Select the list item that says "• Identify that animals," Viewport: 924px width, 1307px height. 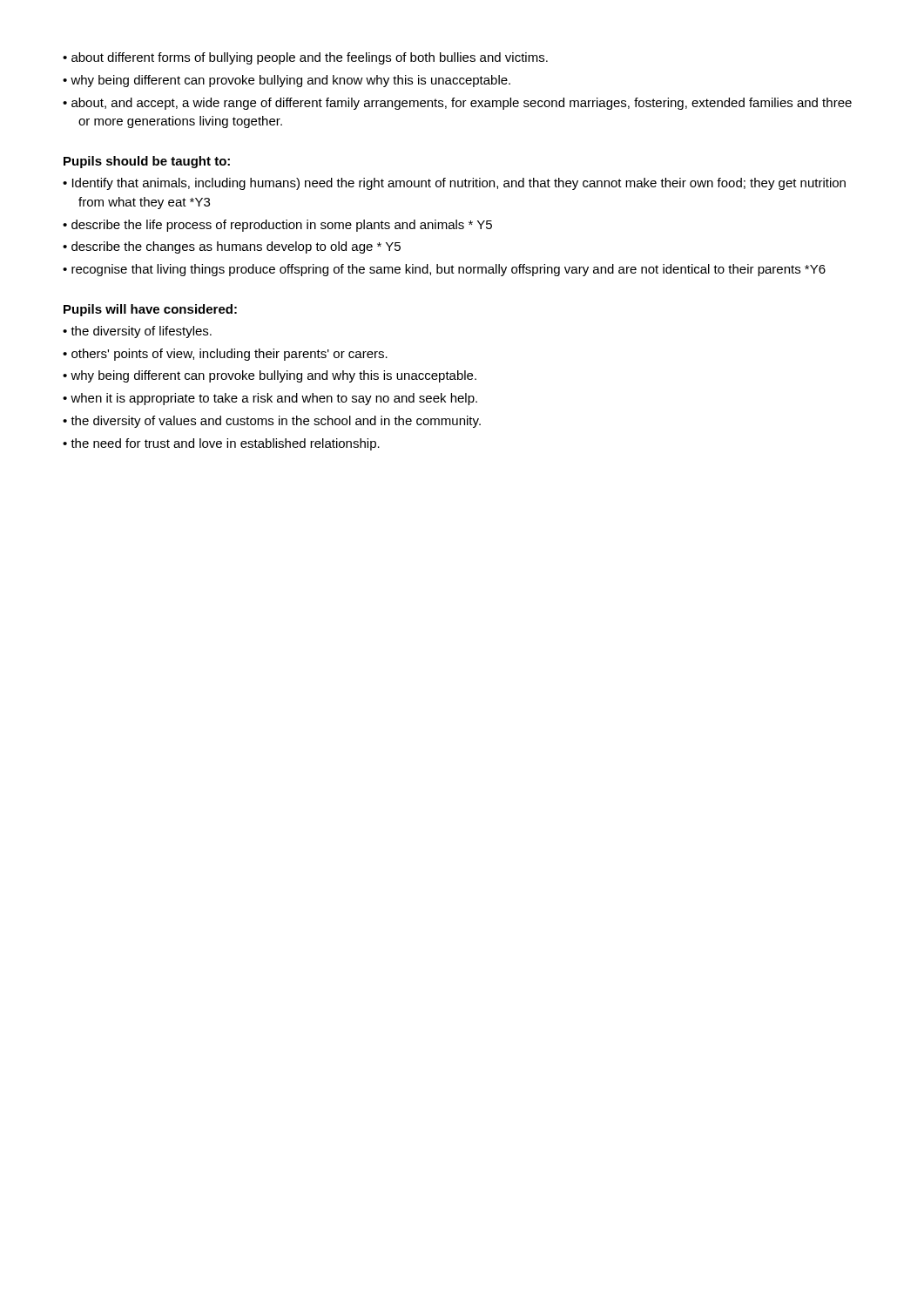click(455, 192)
